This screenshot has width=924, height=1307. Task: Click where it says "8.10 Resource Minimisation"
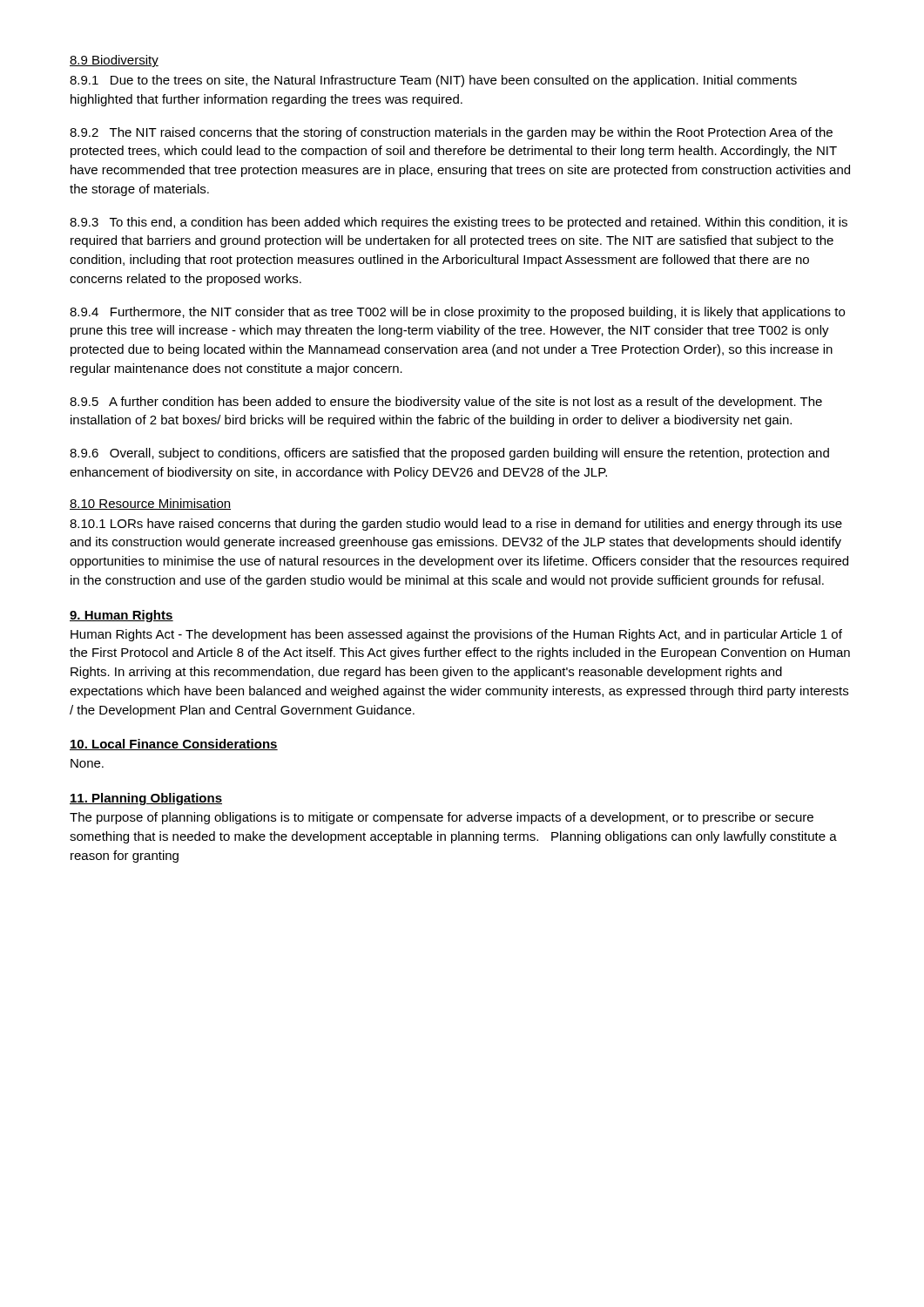pos(150,503)
